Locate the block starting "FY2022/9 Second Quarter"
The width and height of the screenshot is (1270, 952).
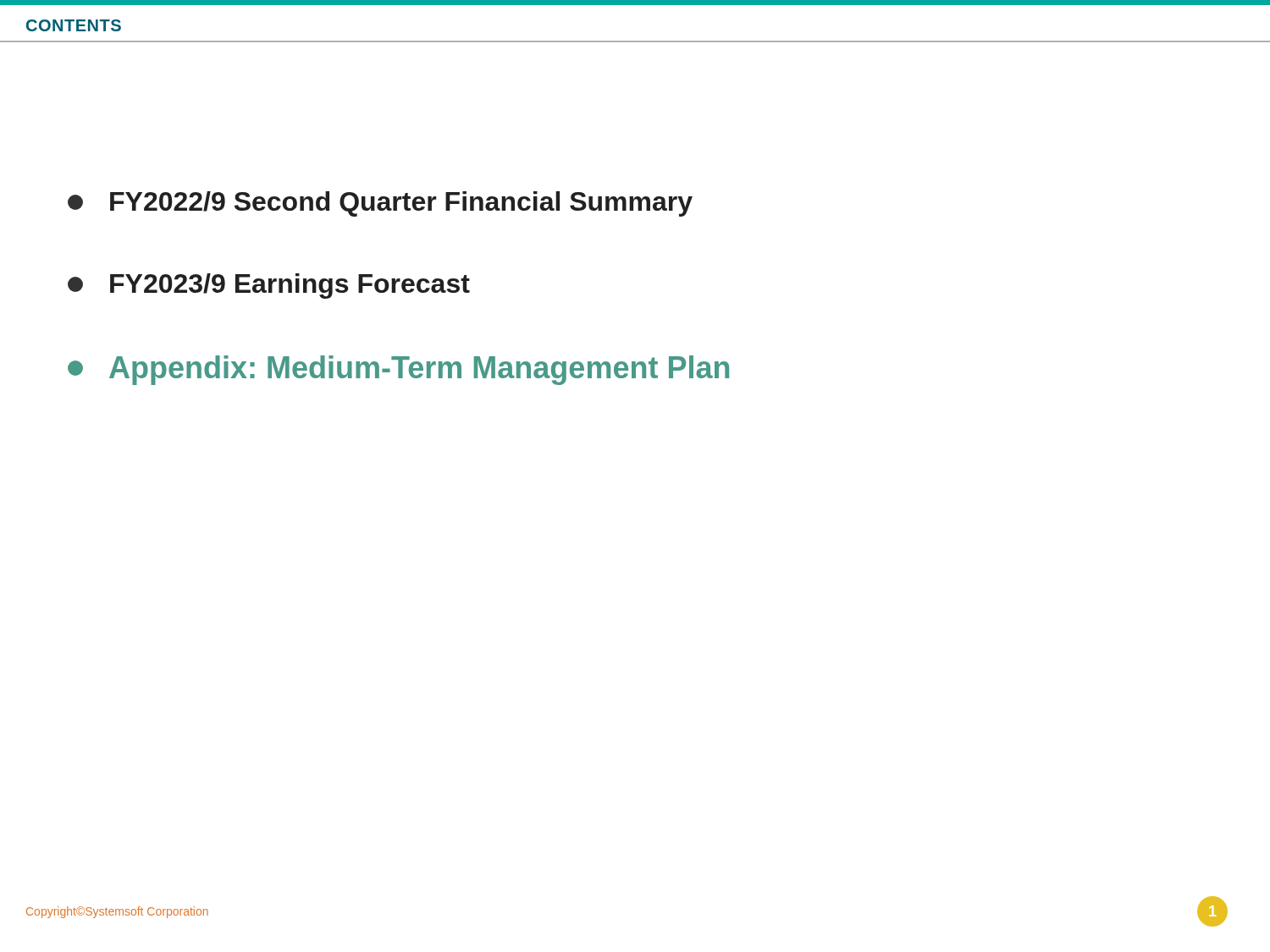coord(380,202)
